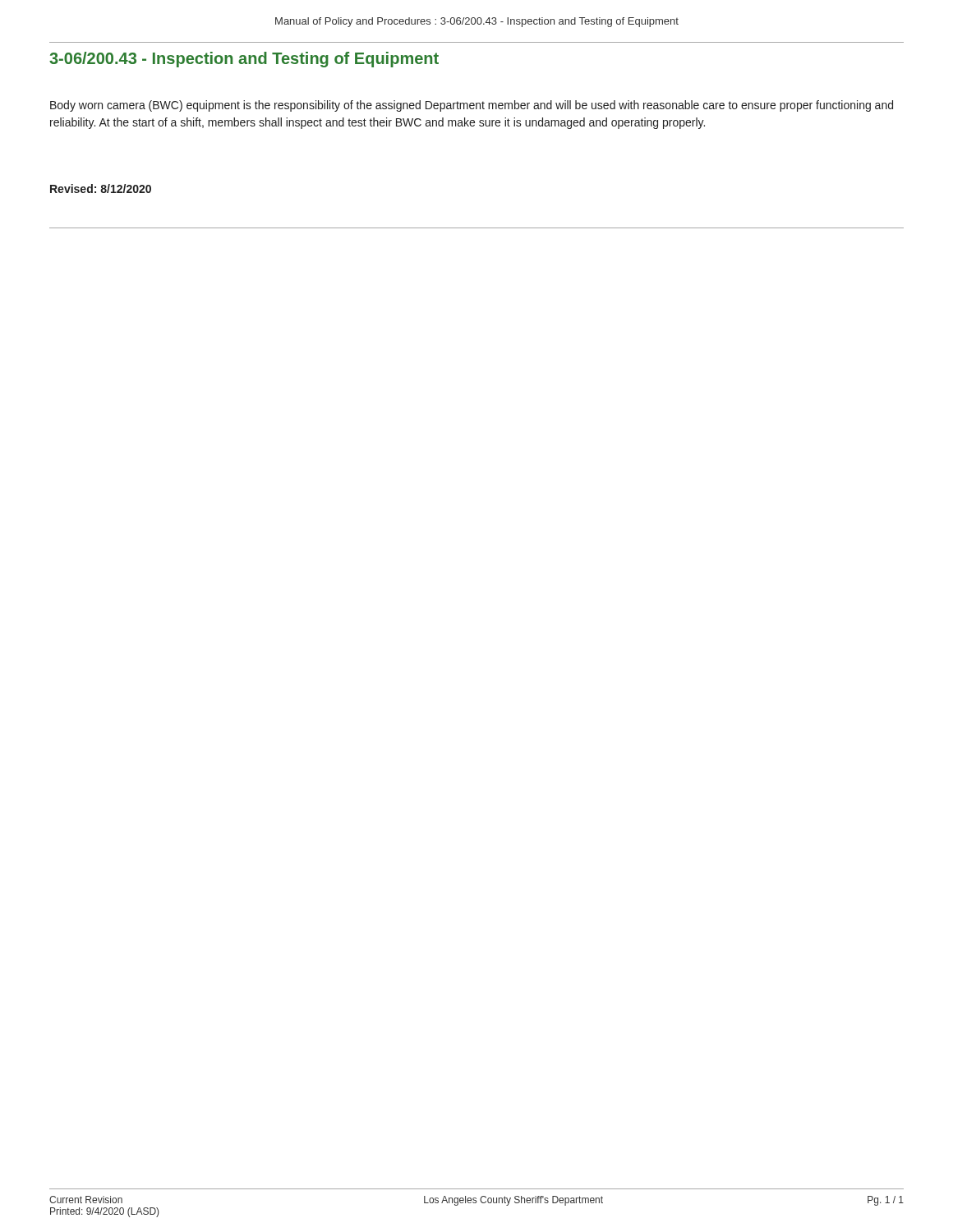Viewport: 953px width, 1232px height.
Task: Select the block starting "Body worn camera"
Action: (x=472, y=114)
